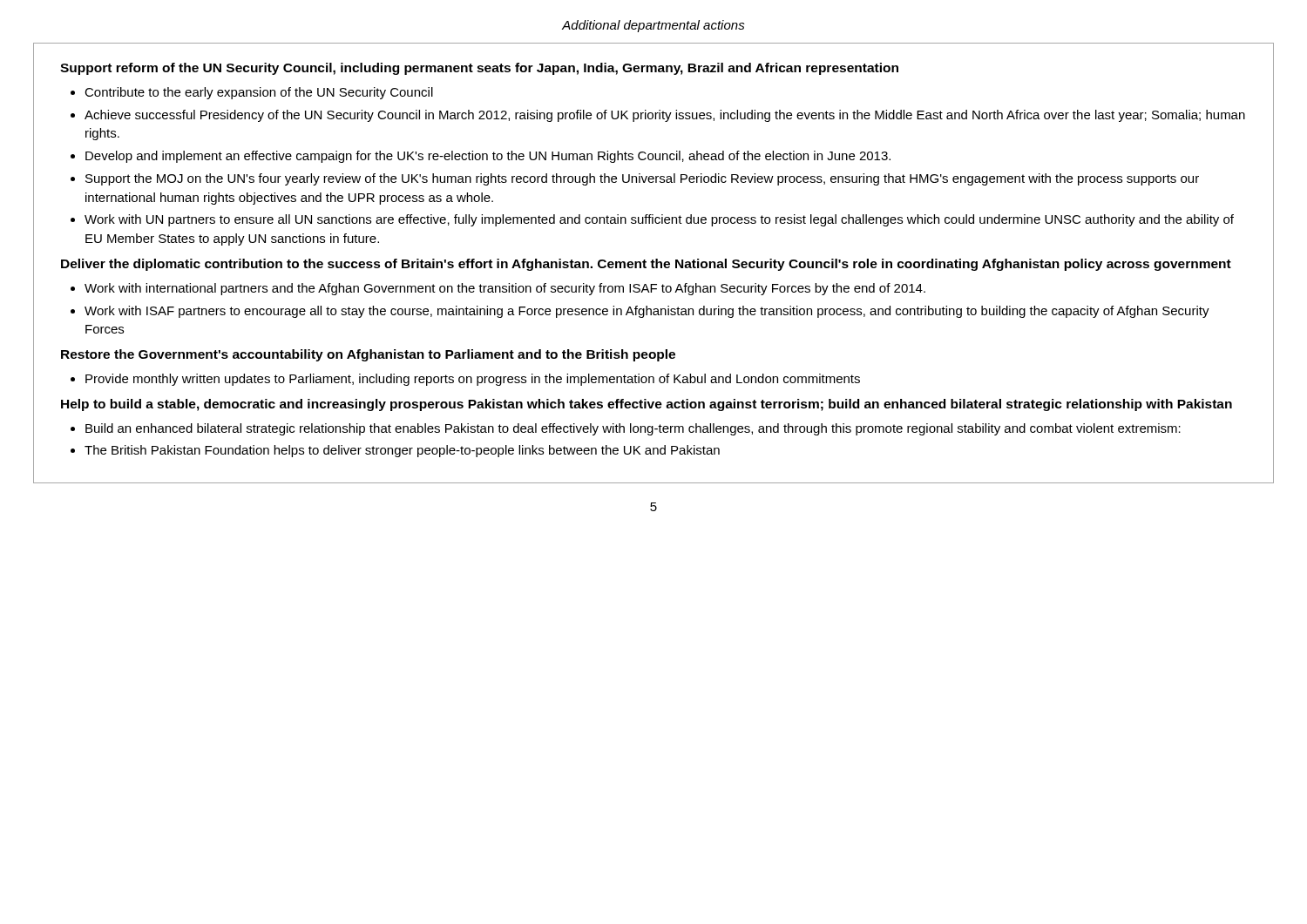Select the list item that says "Provide monthly written updates to Parliament,"

[472, 378]
